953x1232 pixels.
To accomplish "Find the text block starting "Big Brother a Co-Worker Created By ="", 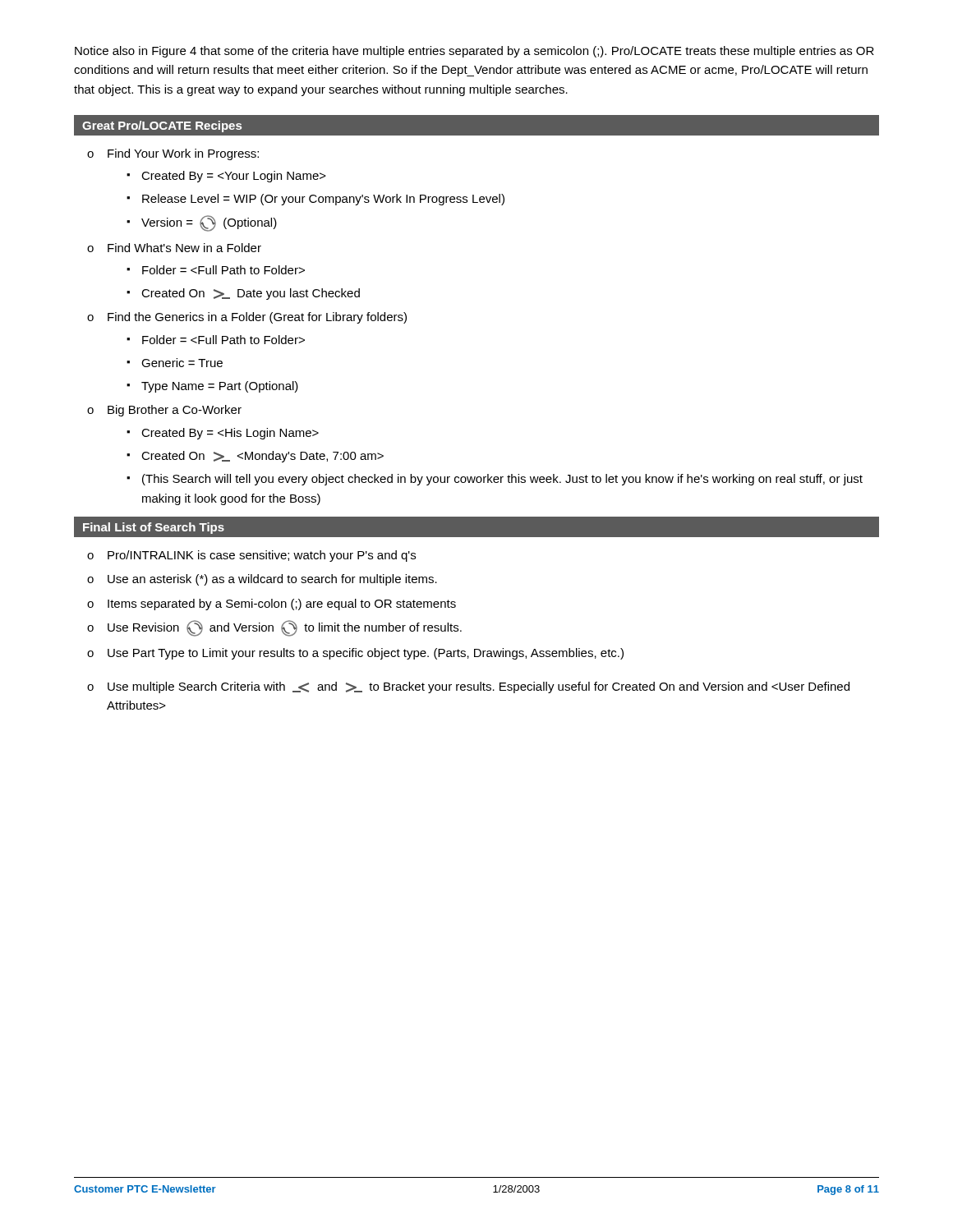I will tap(175, 411).
